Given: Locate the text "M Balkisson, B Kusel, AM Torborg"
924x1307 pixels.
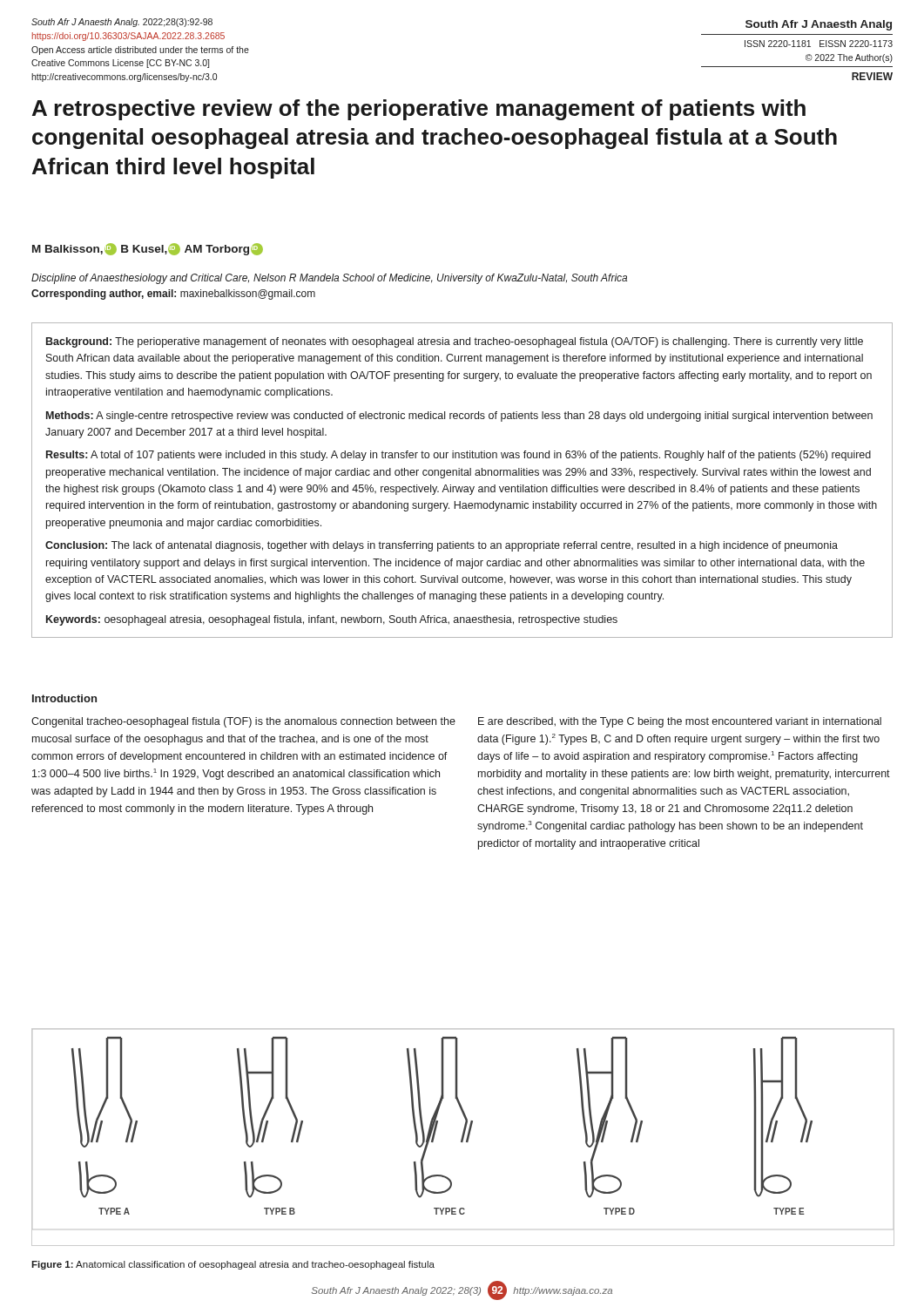Looking at the screenshot, I should click(x=148, y=249).
